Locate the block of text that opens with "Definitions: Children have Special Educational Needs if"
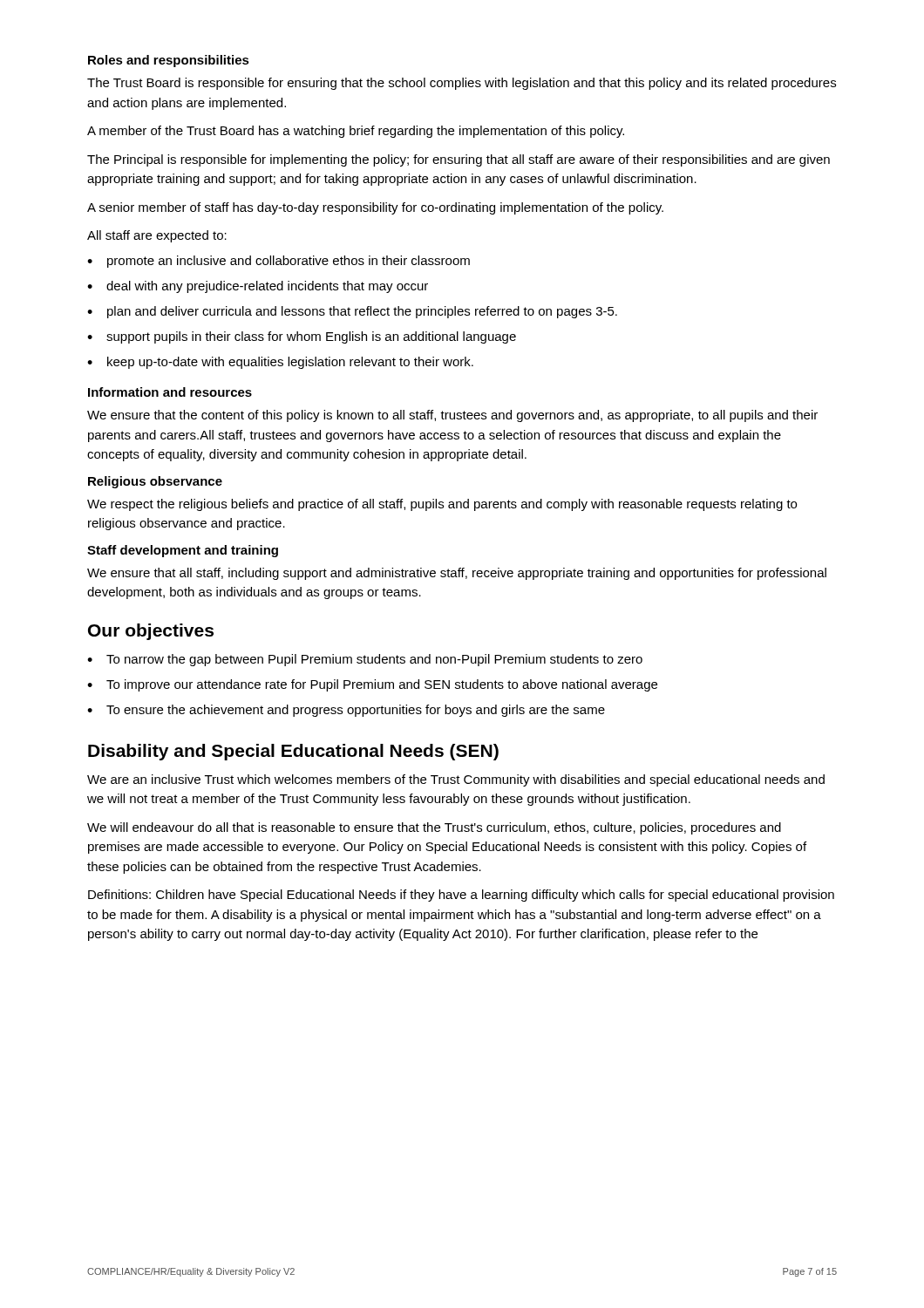Viewport: 924px width, 1308px height. [461, 914]
